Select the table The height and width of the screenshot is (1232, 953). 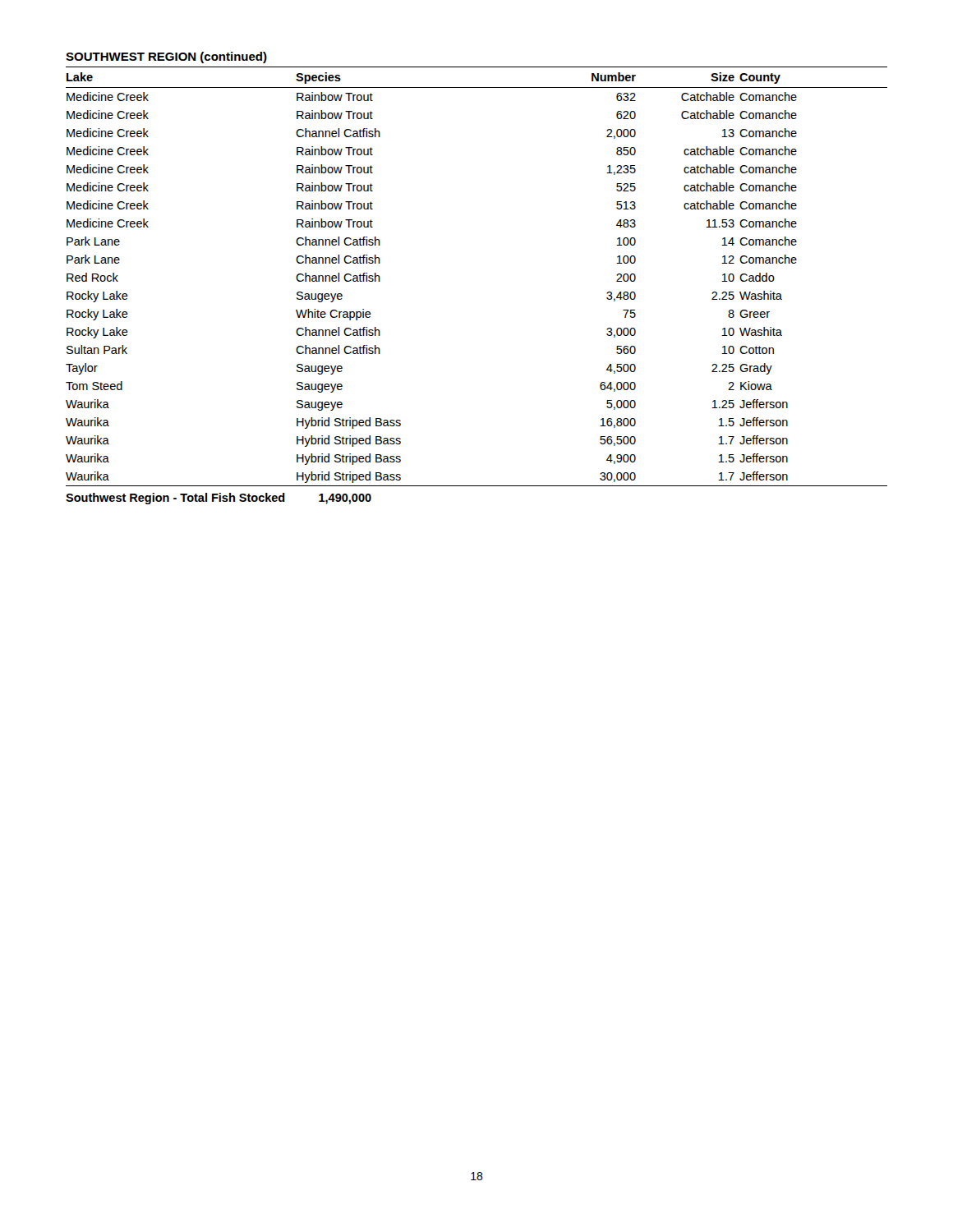(x=476, y=276)
